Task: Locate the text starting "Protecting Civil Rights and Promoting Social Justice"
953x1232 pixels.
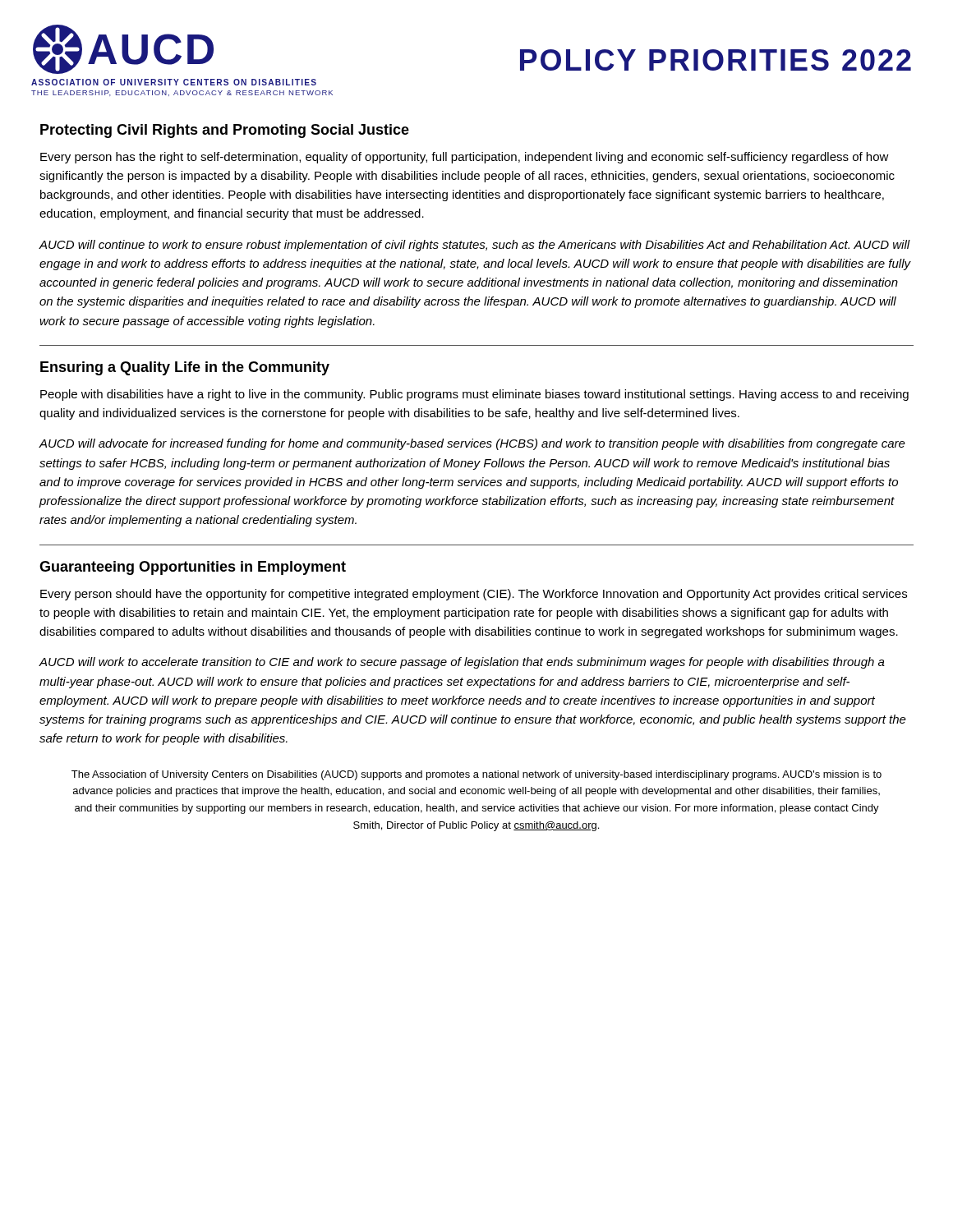Action: pos(224,129)
